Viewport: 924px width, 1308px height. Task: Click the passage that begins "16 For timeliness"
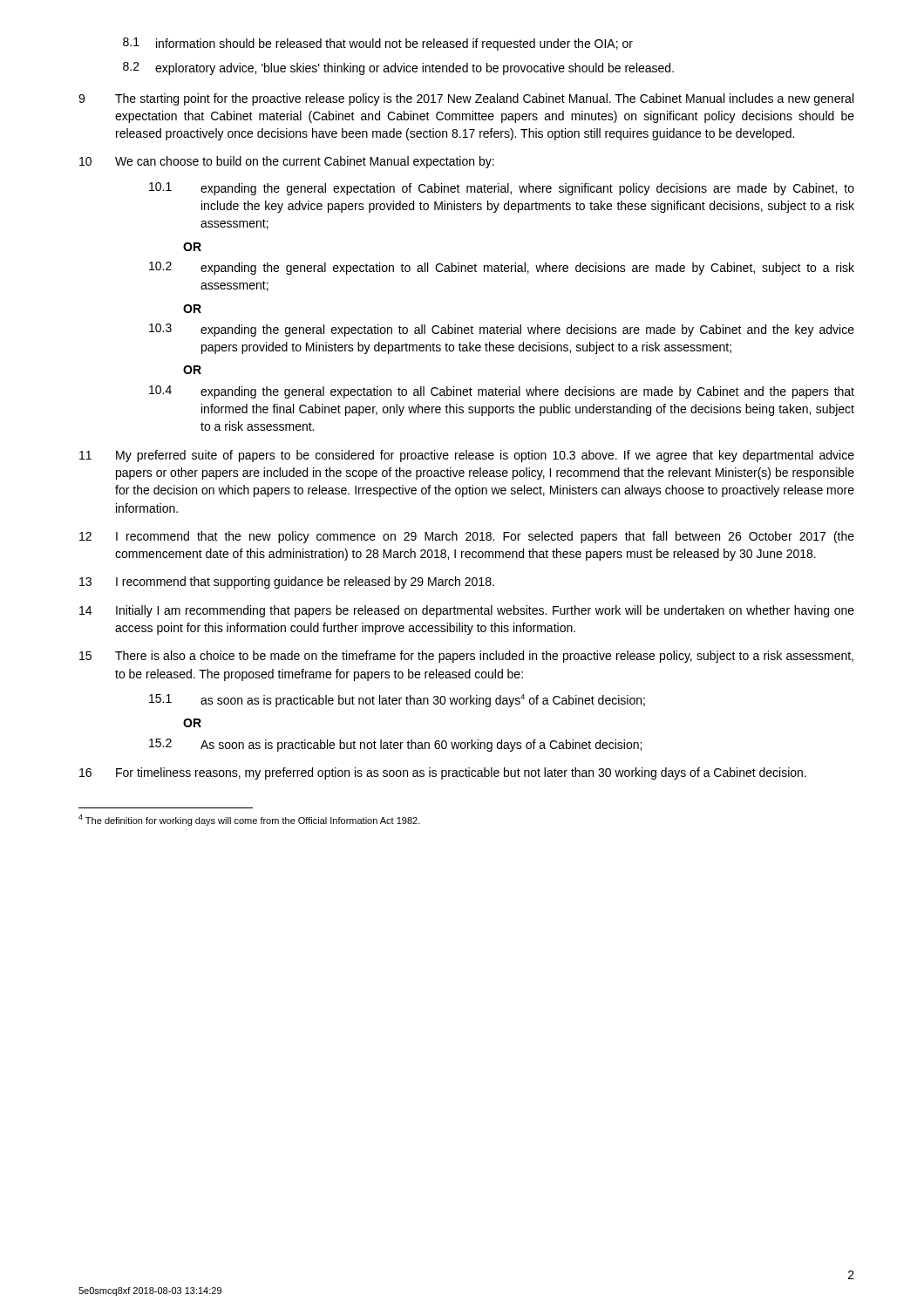coord(466,773)
